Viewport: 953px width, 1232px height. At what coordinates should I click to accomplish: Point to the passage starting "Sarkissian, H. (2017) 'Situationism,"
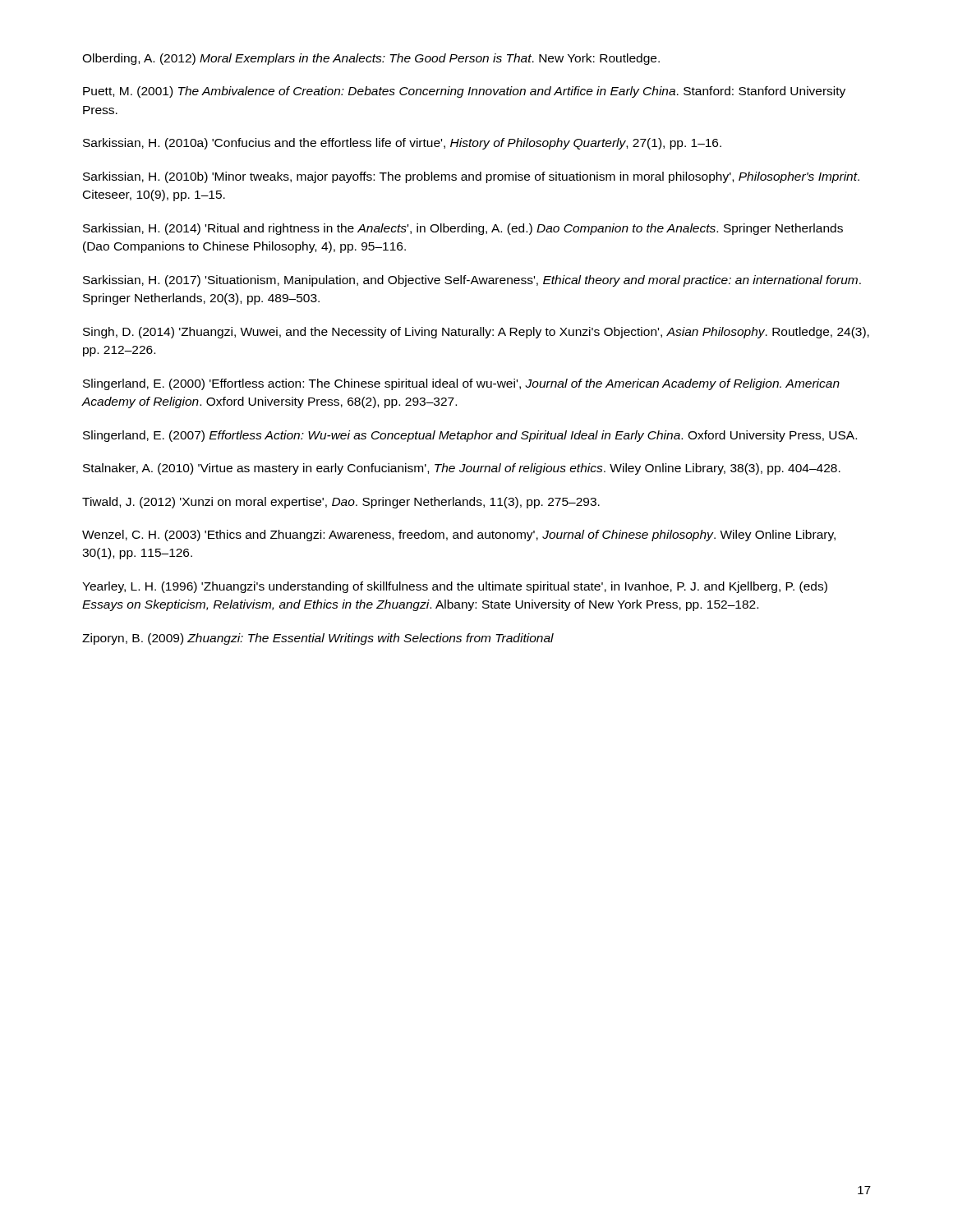(x=472, y=289)
